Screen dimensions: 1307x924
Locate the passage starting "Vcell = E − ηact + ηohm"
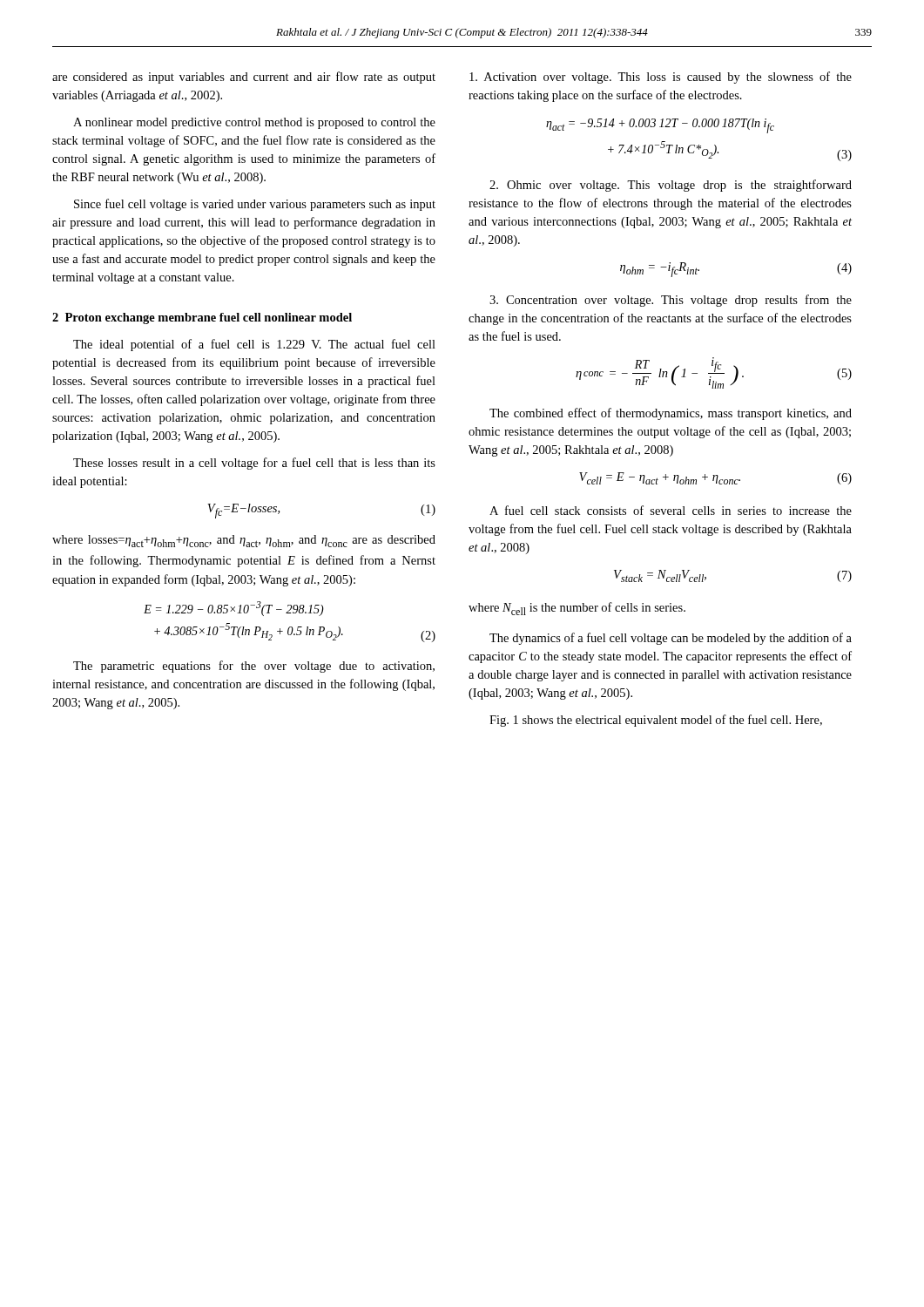pos(715,479)
